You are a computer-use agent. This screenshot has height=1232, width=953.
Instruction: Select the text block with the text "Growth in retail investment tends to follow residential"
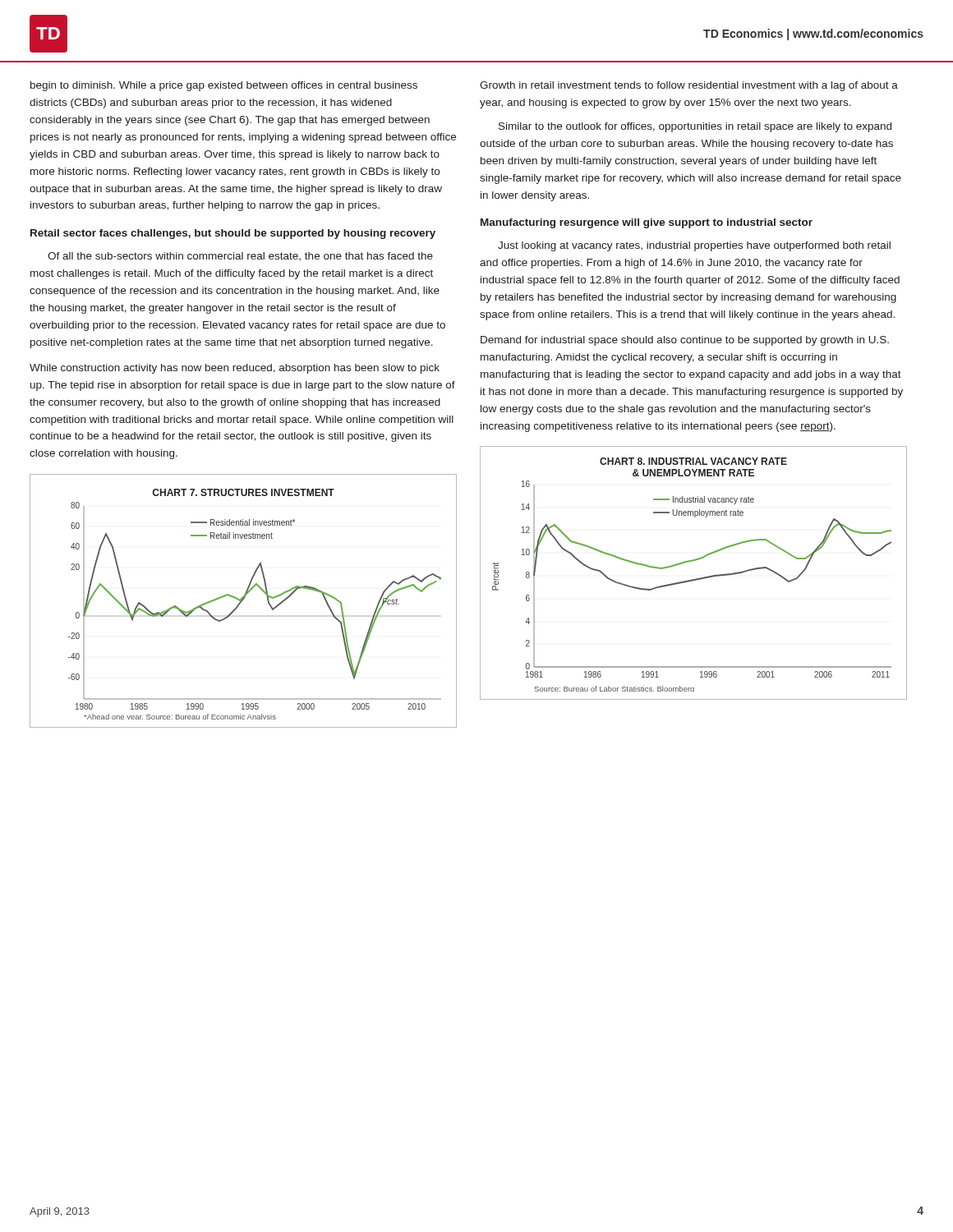[x=693, y=141]
